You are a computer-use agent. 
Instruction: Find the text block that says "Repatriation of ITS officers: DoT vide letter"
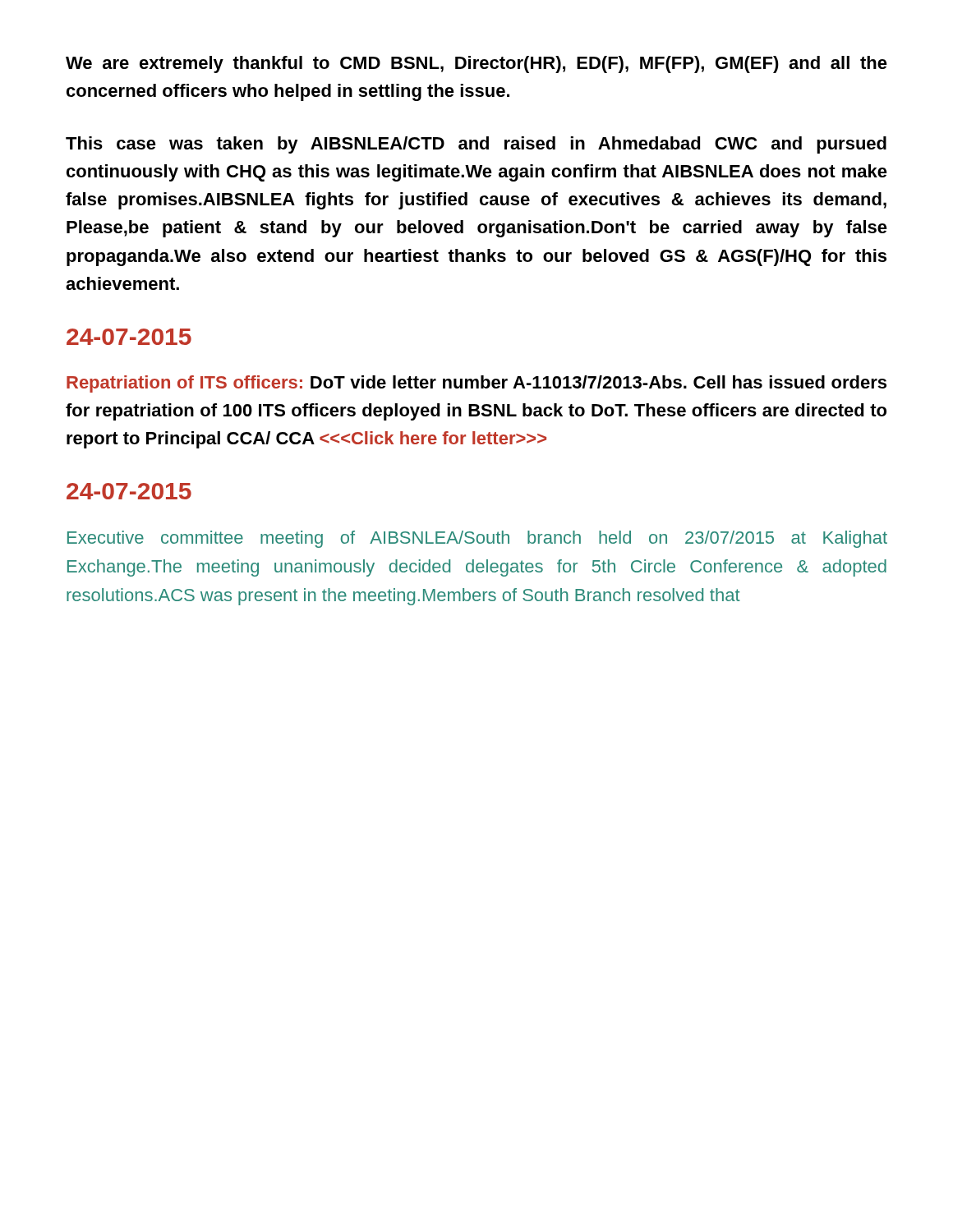[476, 410]
